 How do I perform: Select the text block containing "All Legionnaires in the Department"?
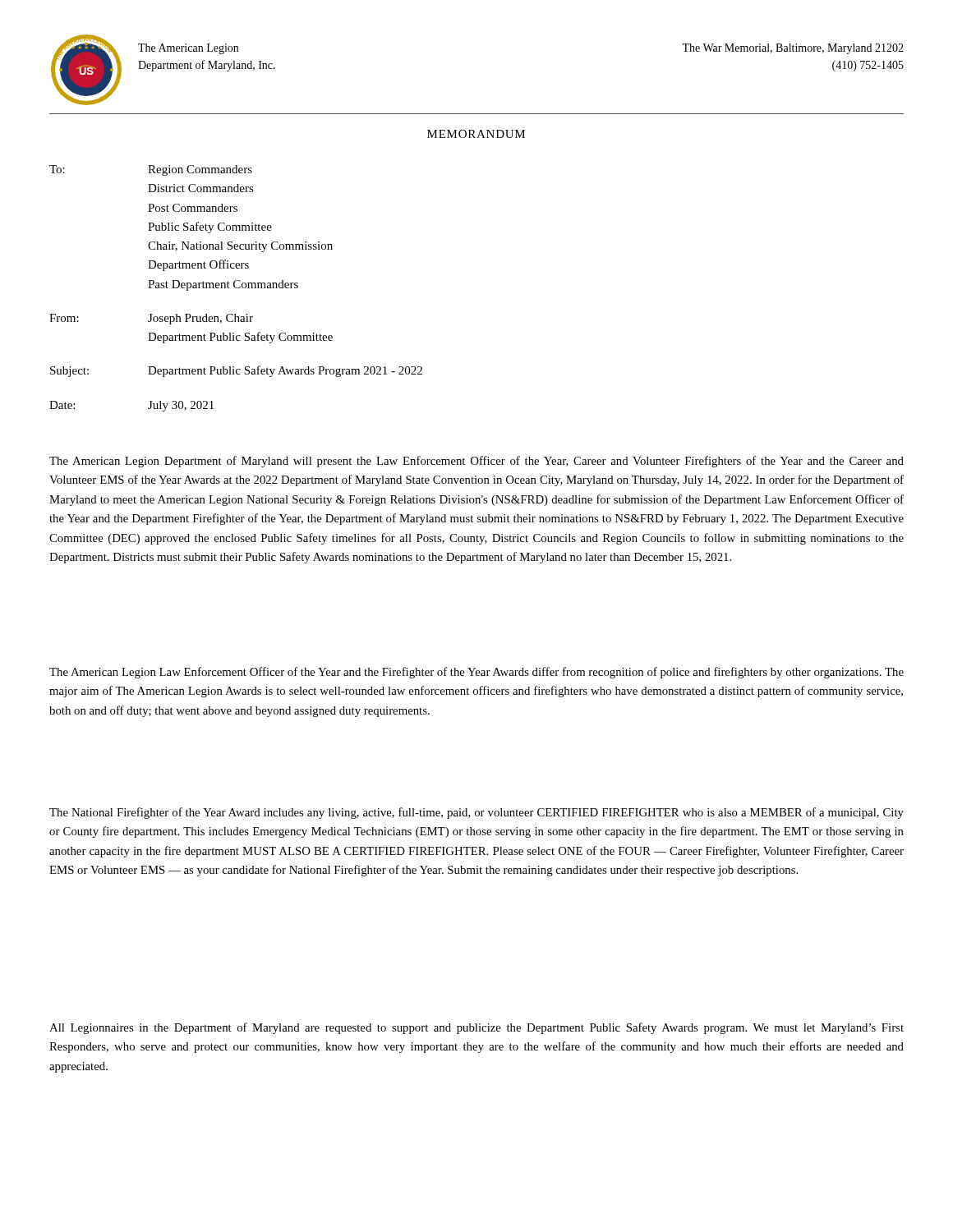tap(476, 1047)
